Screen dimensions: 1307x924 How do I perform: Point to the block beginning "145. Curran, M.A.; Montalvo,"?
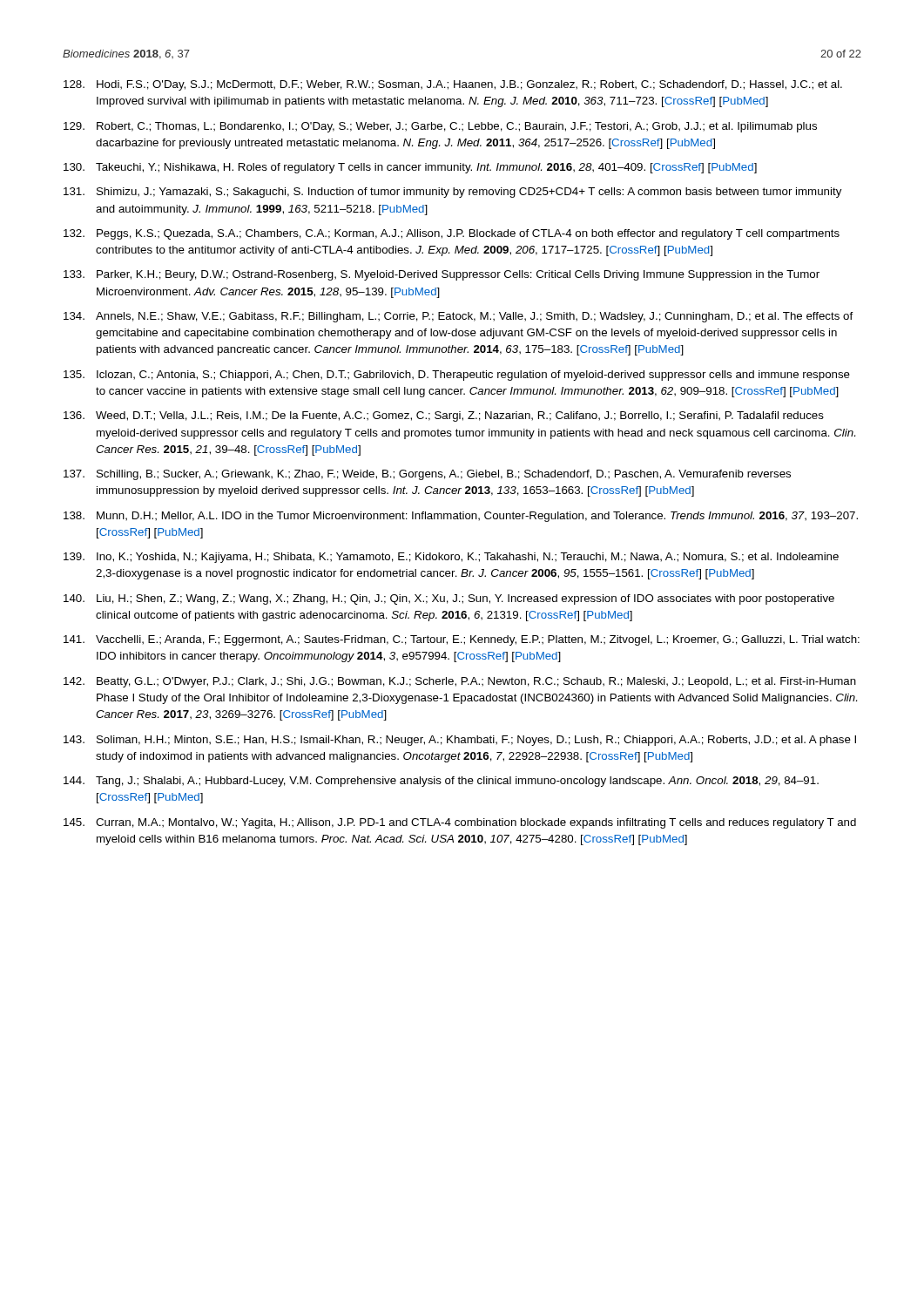pos(462,830)
